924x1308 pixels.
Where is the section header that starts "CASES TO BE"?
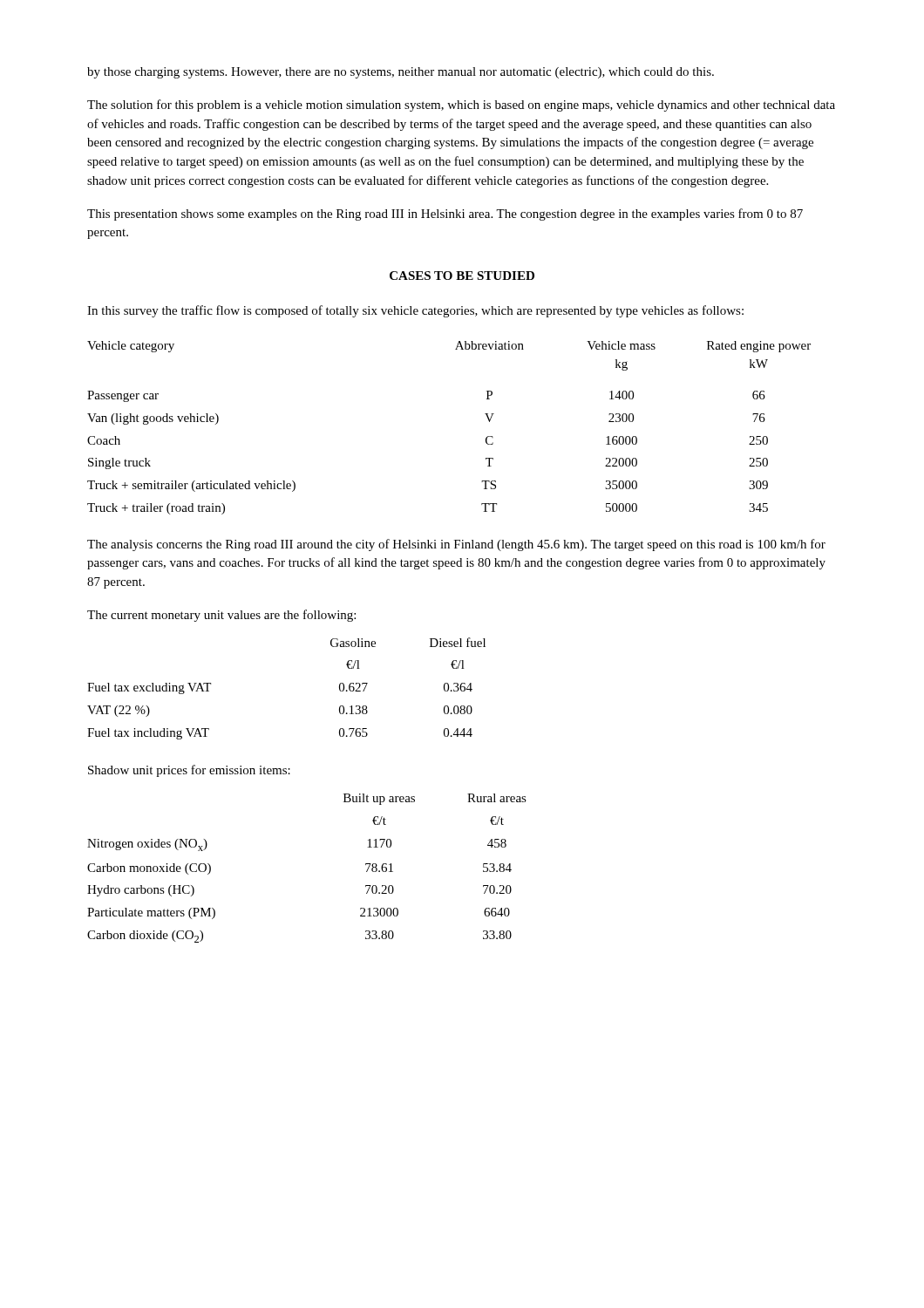(x=462, y=276)
